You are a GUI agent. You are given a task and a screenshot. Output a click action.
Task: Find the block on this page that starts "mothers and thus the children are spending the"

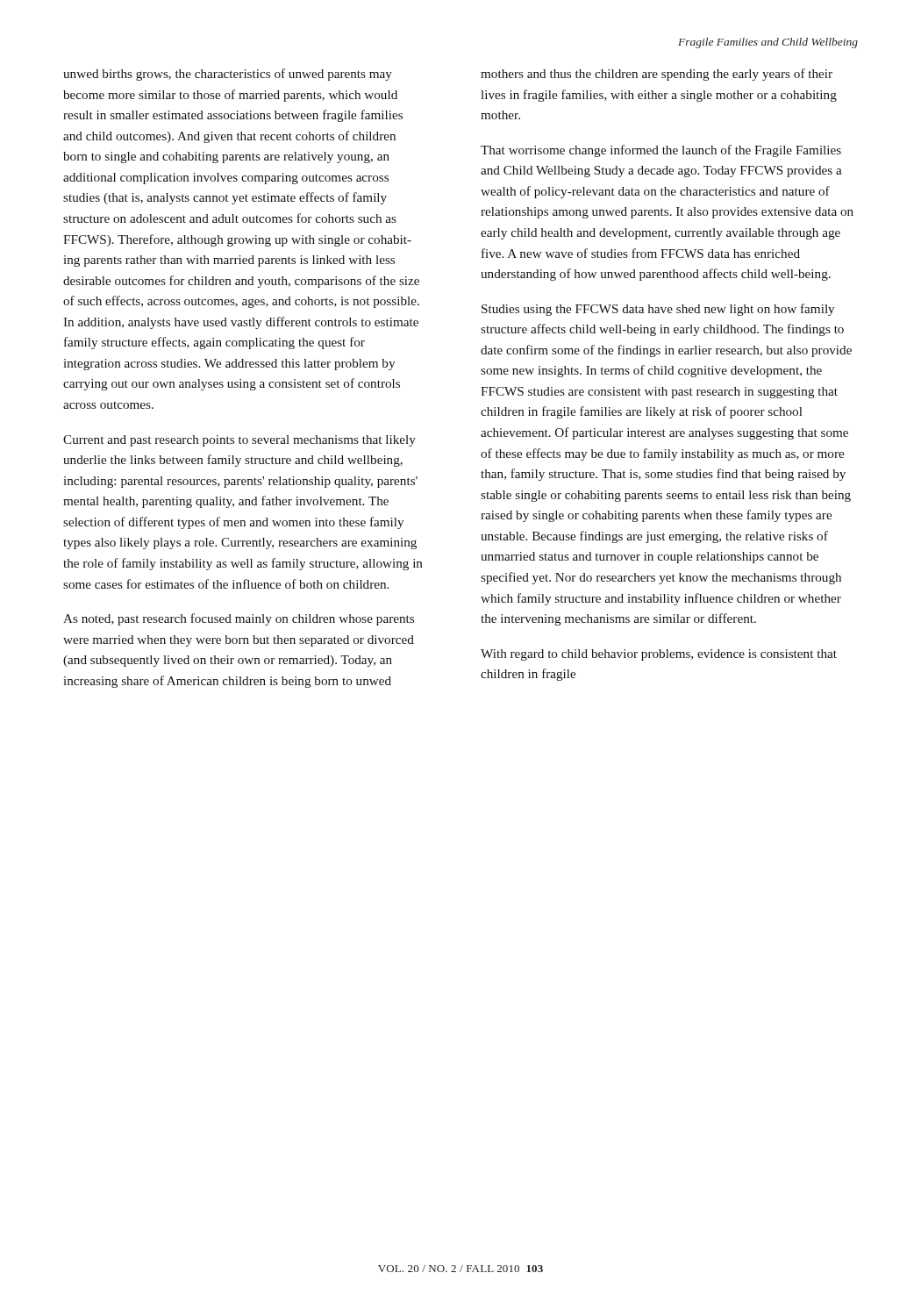click(669, 94)
